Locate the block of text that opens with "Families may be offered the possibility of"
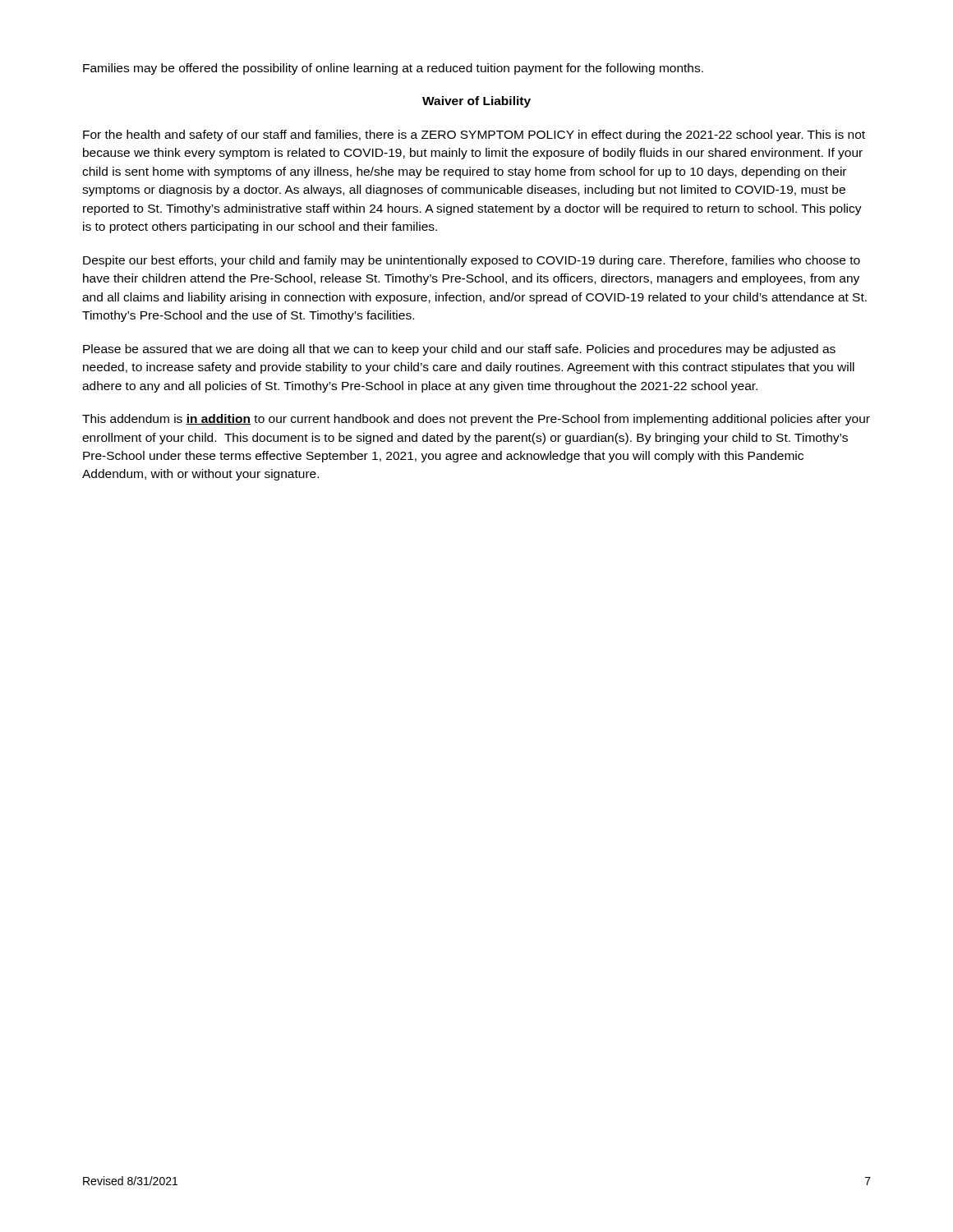Screen dimensions: 1232x953 coord(393,68)
